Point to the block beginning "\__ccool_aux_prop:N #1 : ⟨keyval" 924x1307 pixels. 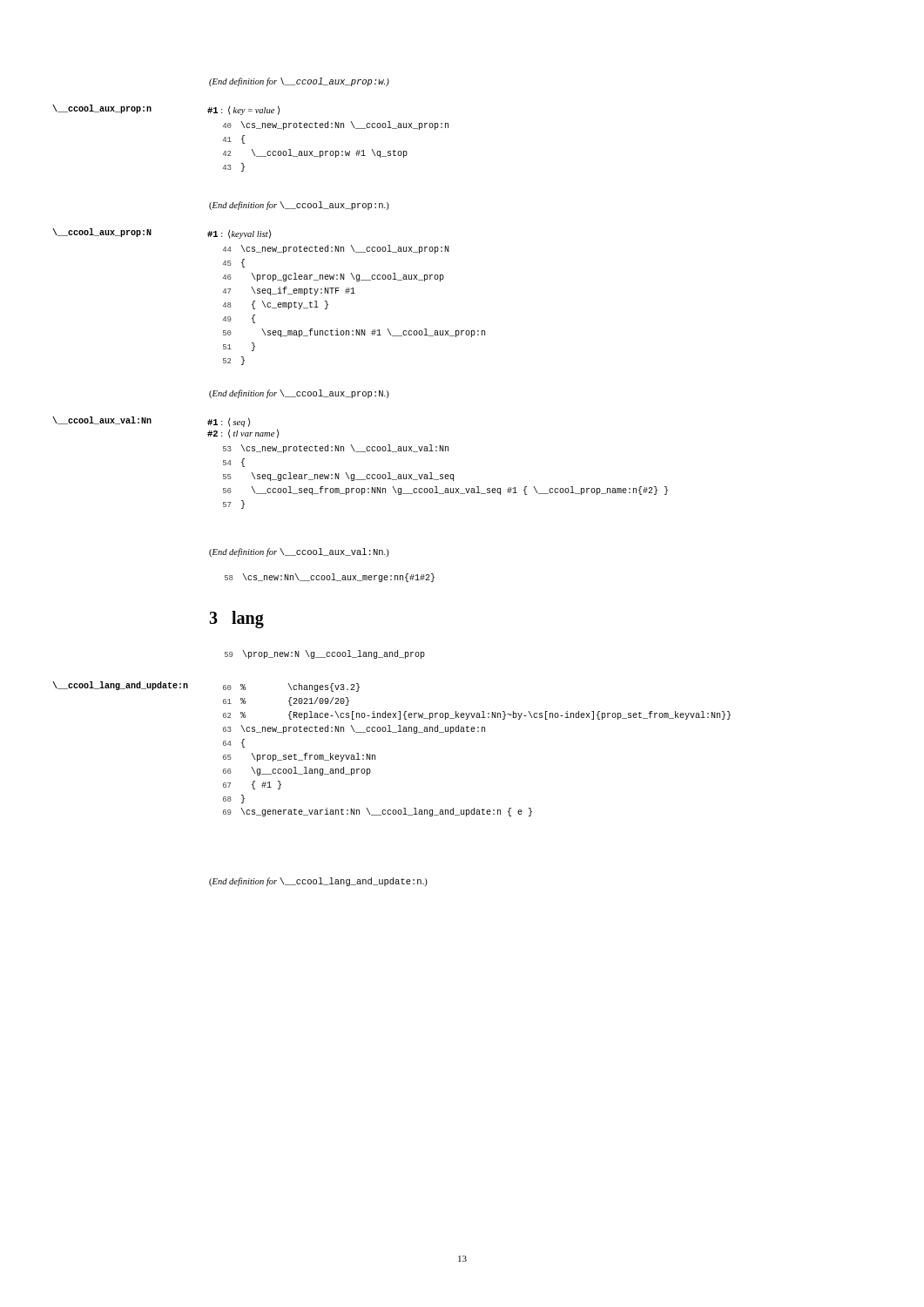click(269, 297)
